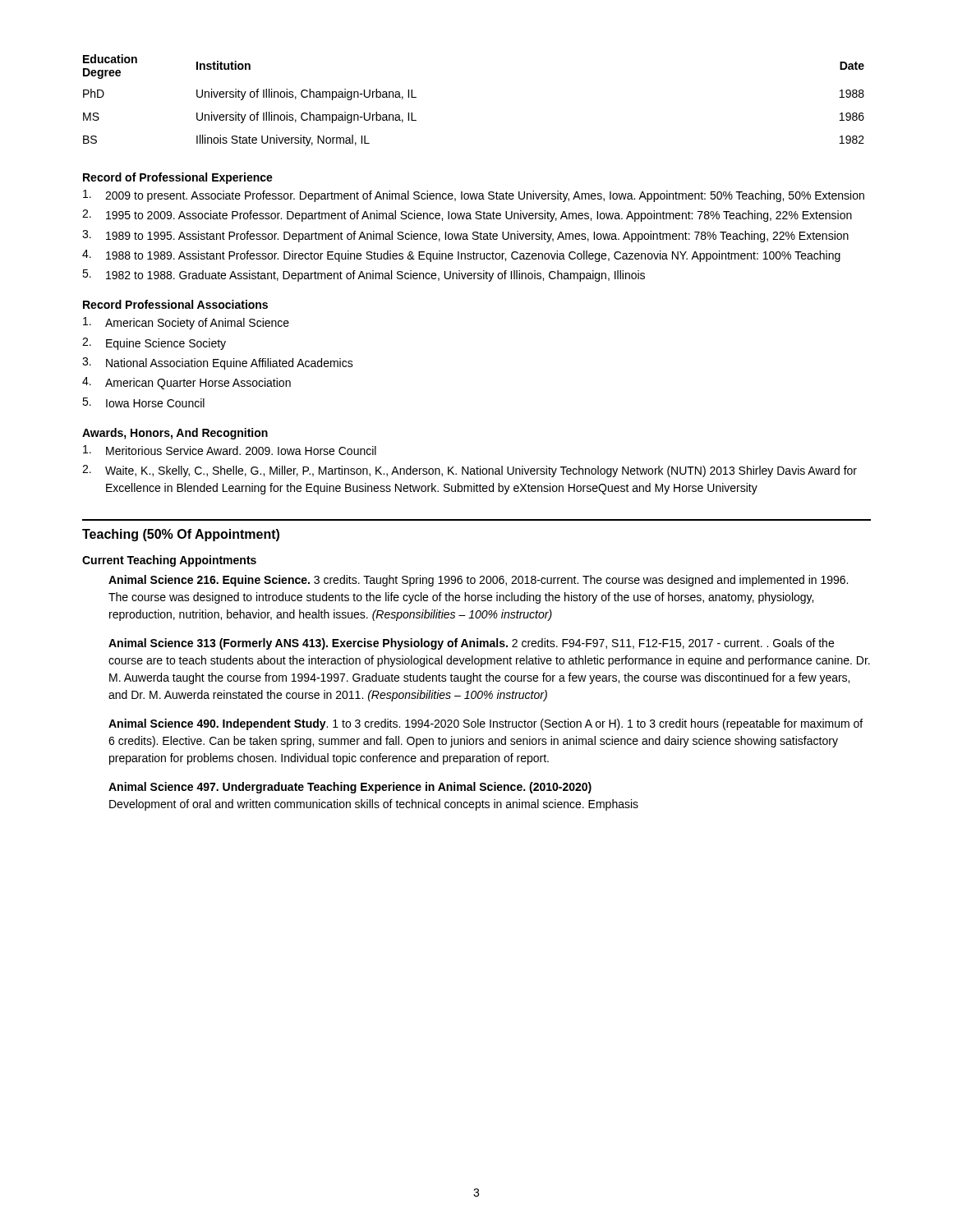Where is the passage that starts "4. 1988 to 1989. Assistant Professor. Director"?
Viewport: 953px width, 1232px height.
click(476, 255)
